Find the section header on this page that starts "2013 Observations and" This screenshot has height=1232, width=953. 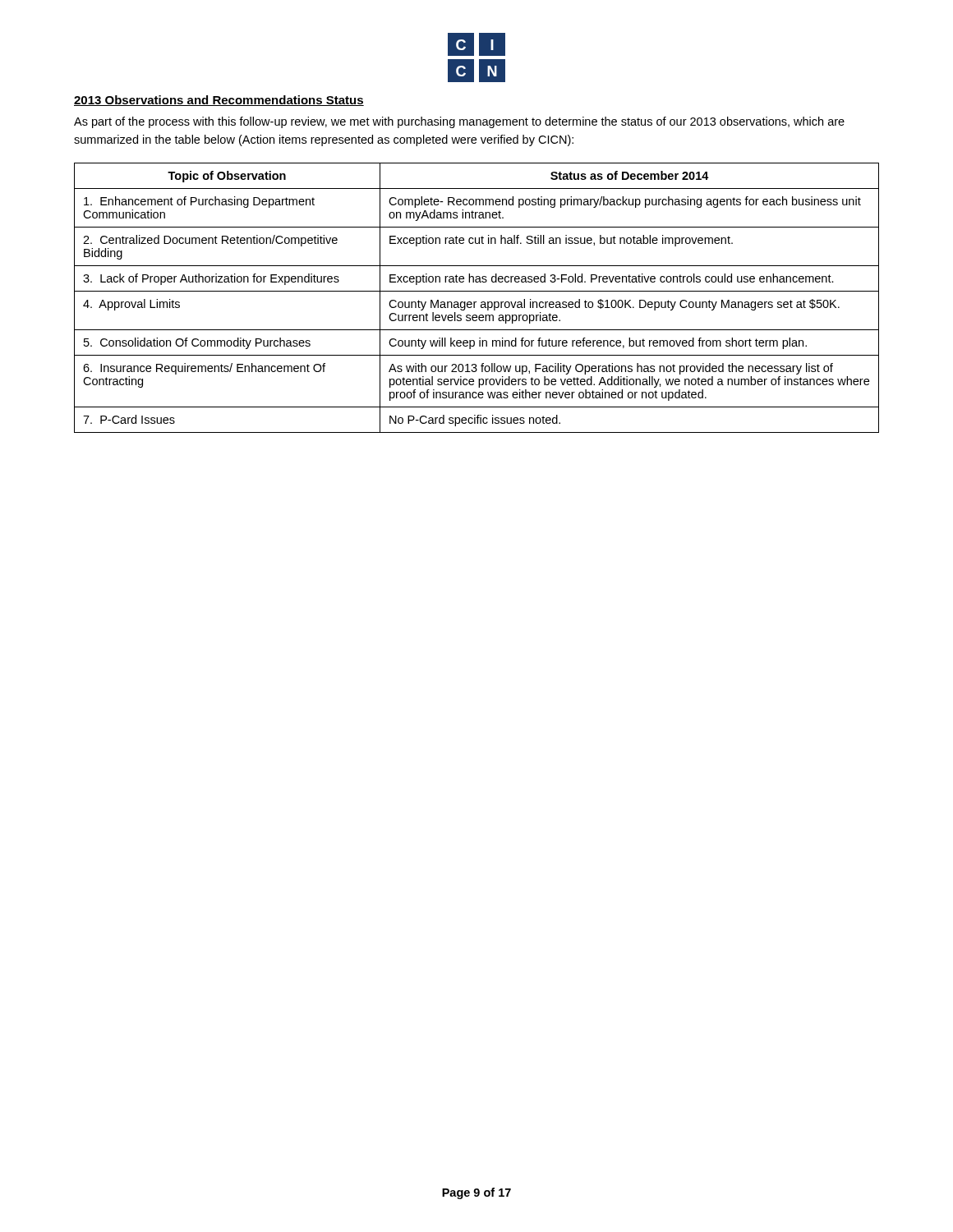pos(219,100)
